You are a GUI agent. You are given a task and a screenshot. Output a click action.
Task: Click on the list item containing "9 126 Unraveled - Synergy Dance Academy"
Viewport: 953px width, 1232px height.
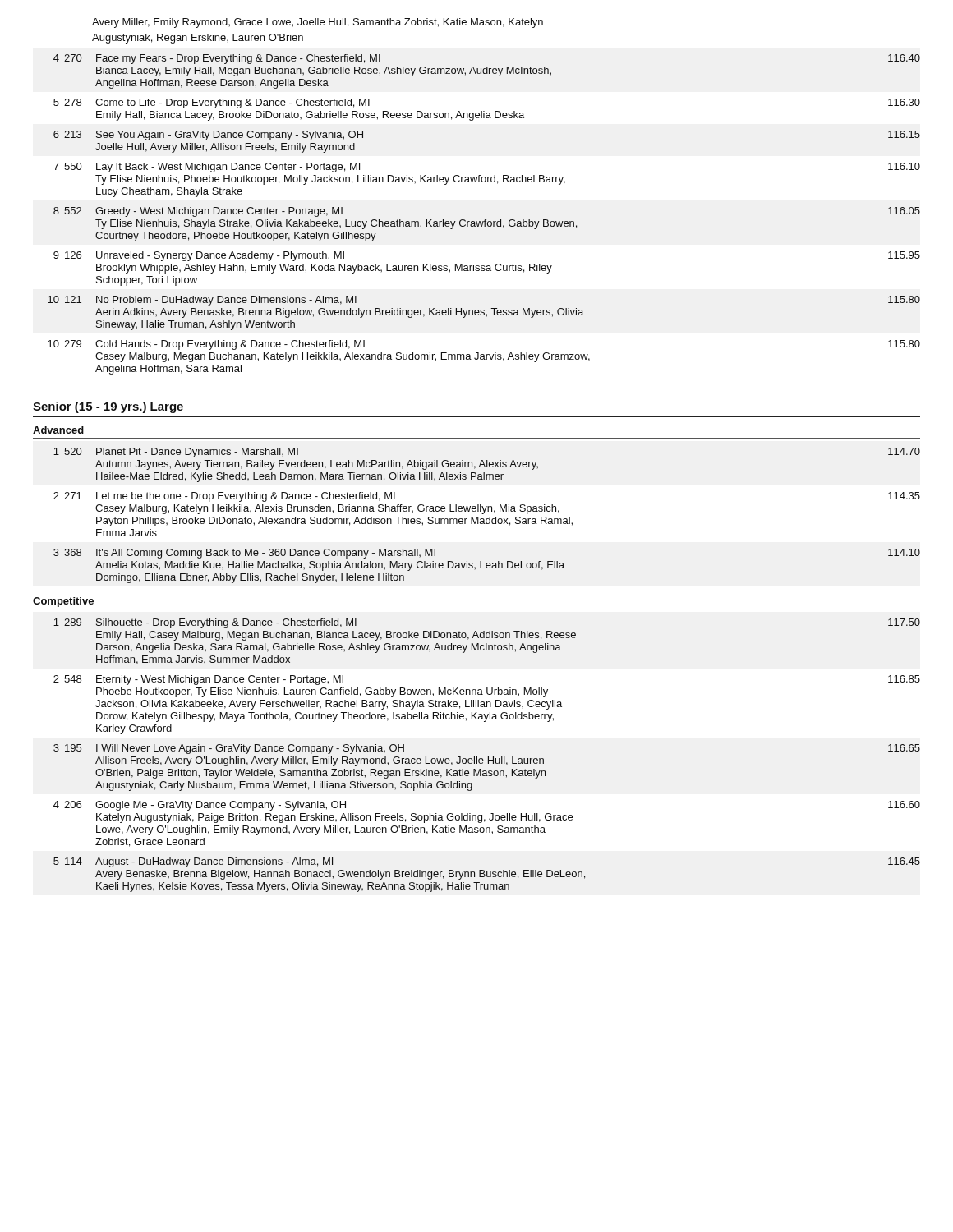(476, 267)
